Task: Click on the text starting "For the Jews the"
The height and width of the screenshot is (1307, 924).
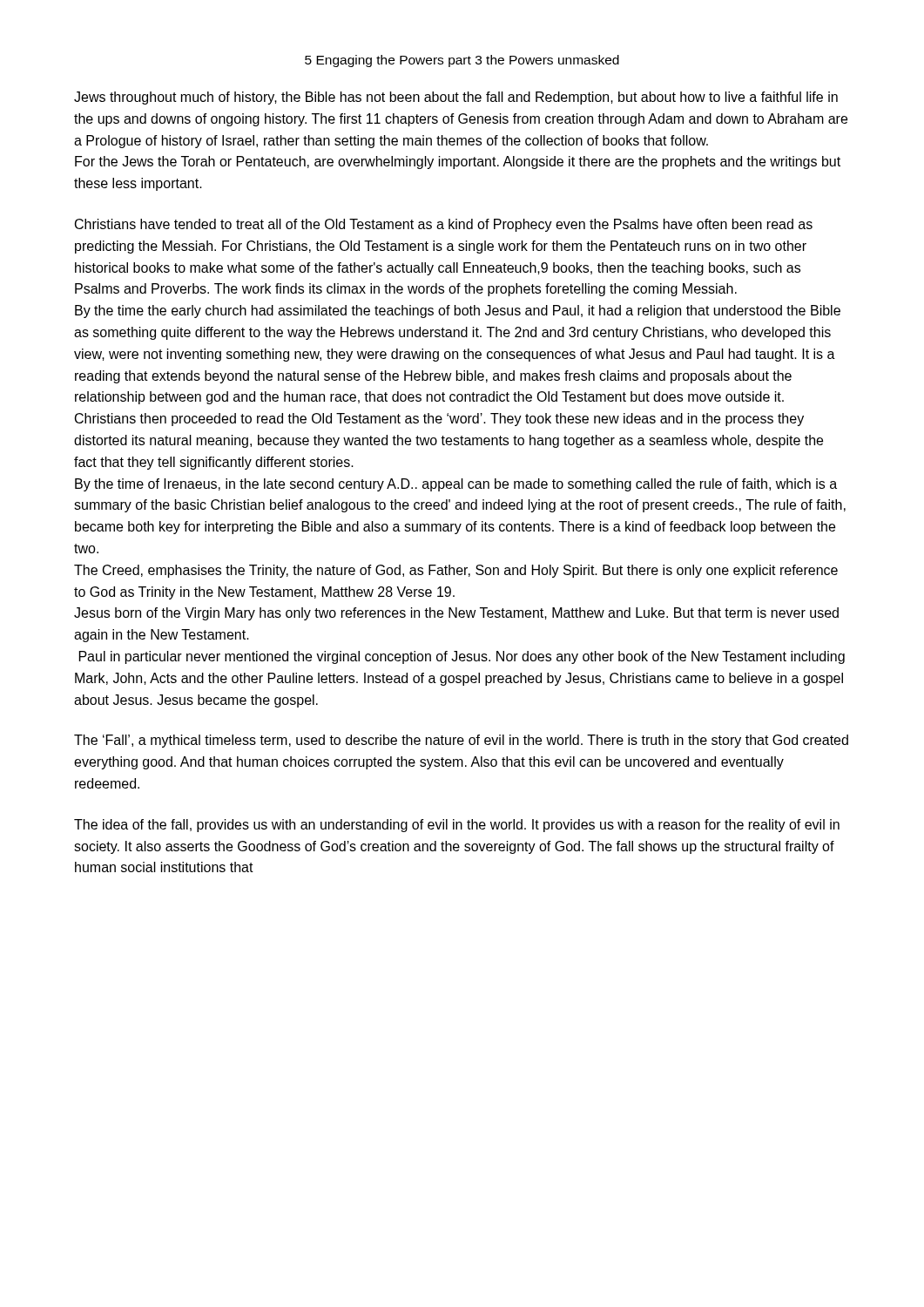Action: [x=457, y=173]
